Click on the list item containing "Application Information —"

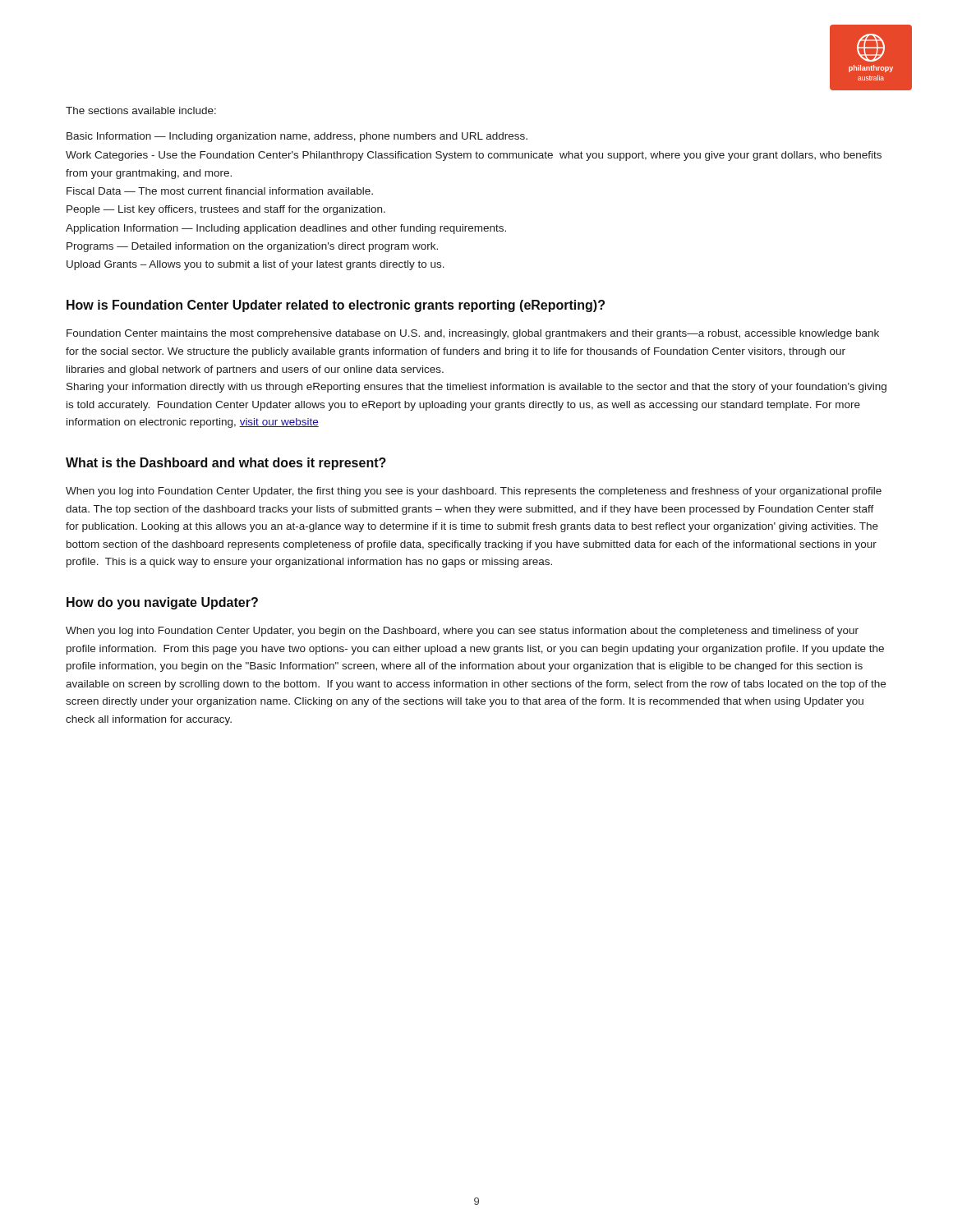(286, 228)
